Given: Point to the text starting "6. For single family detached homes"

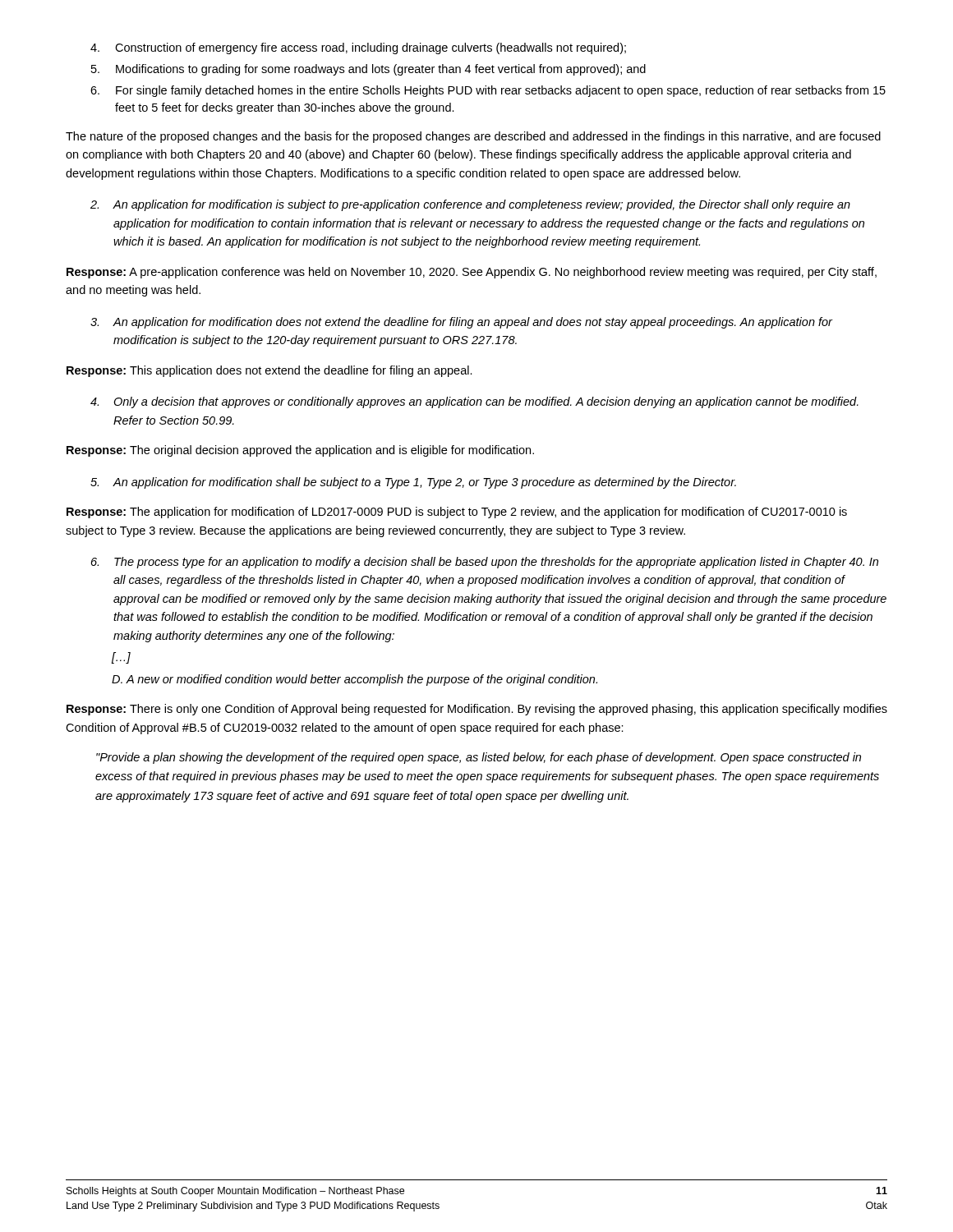Looking at the screenshot, I should (x=489, y=100).
